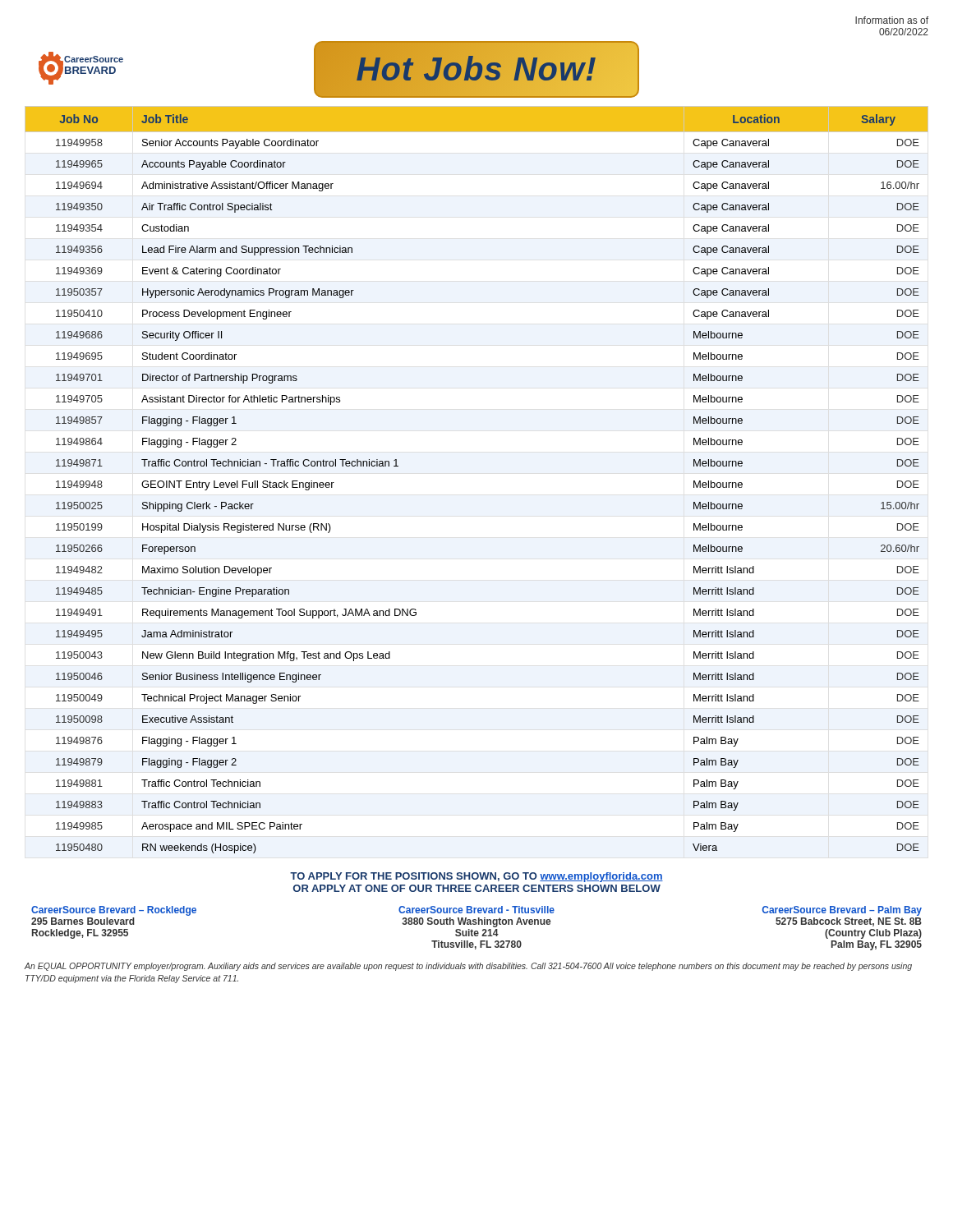Point to the block beginning "CareerSource Brevard - Titusville"

[477, 927]
